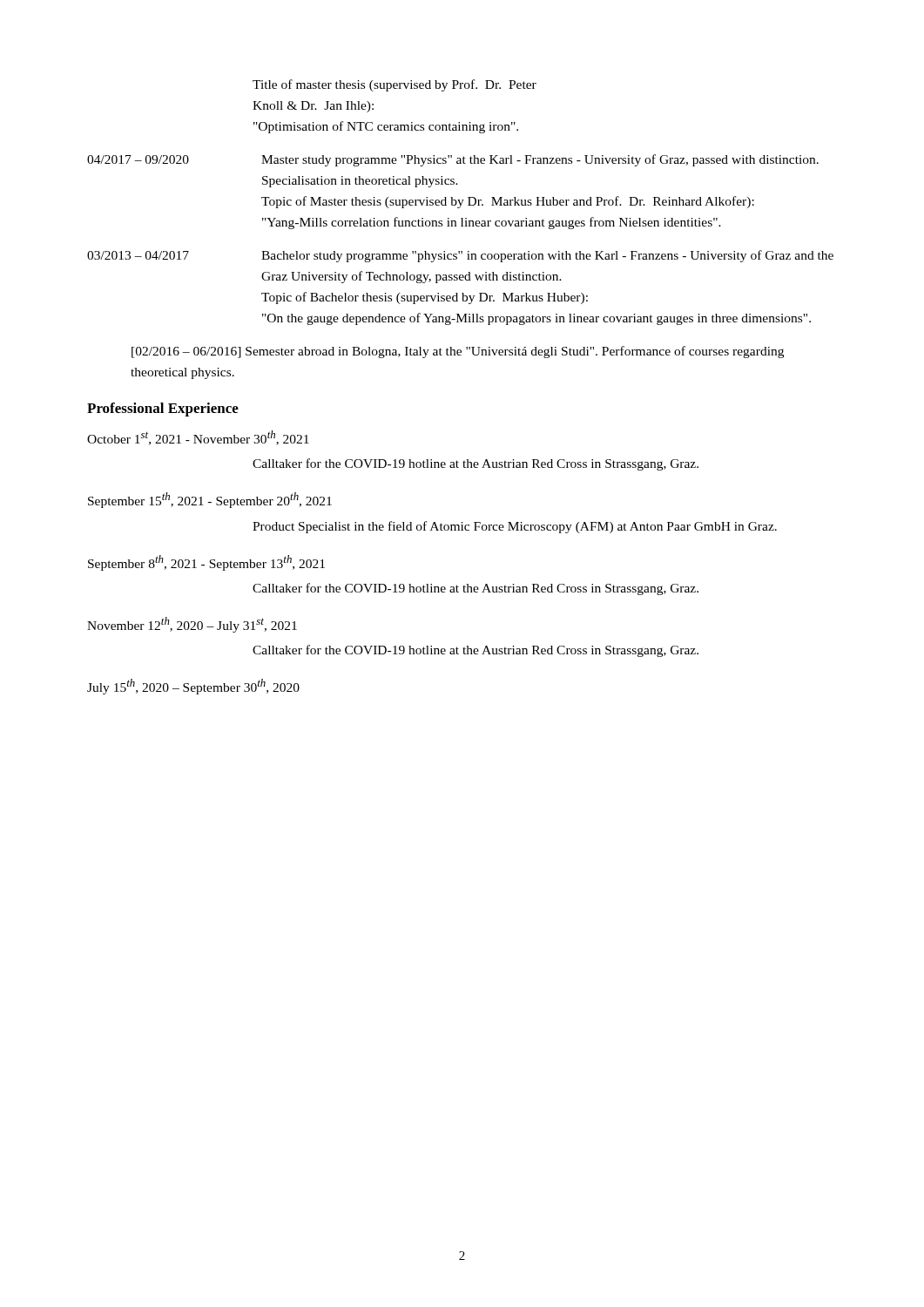This screenshot has width=924, height=1307.
Task: Click where it says "November 12th, 2020 – July 31st, 2021"
Action: click(x=192, y=623)
